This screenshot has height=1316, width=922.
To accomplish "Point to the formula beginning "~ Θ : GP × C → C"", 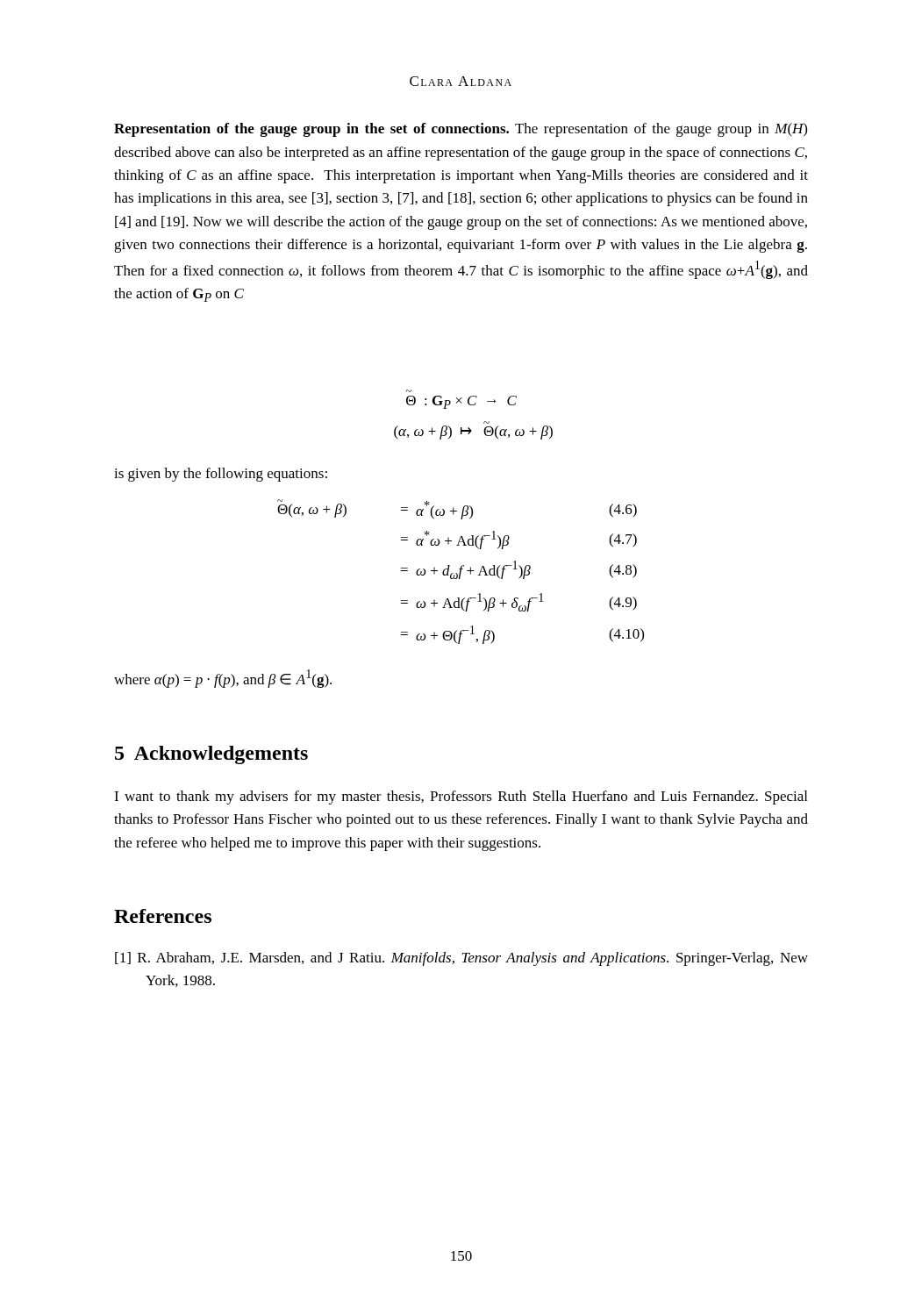I will (461, 386).
